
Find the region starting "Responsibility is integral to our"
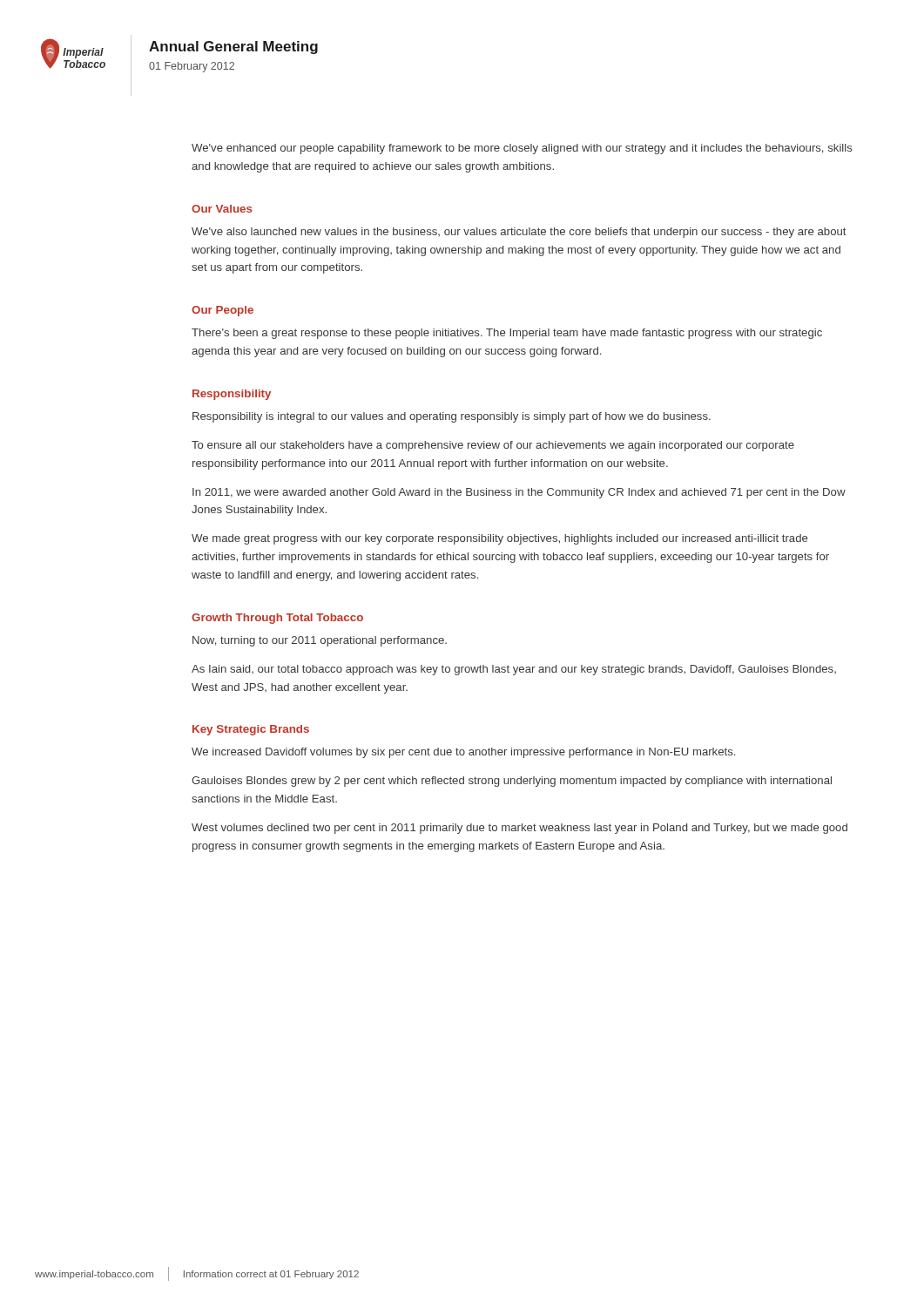point(451,416)
